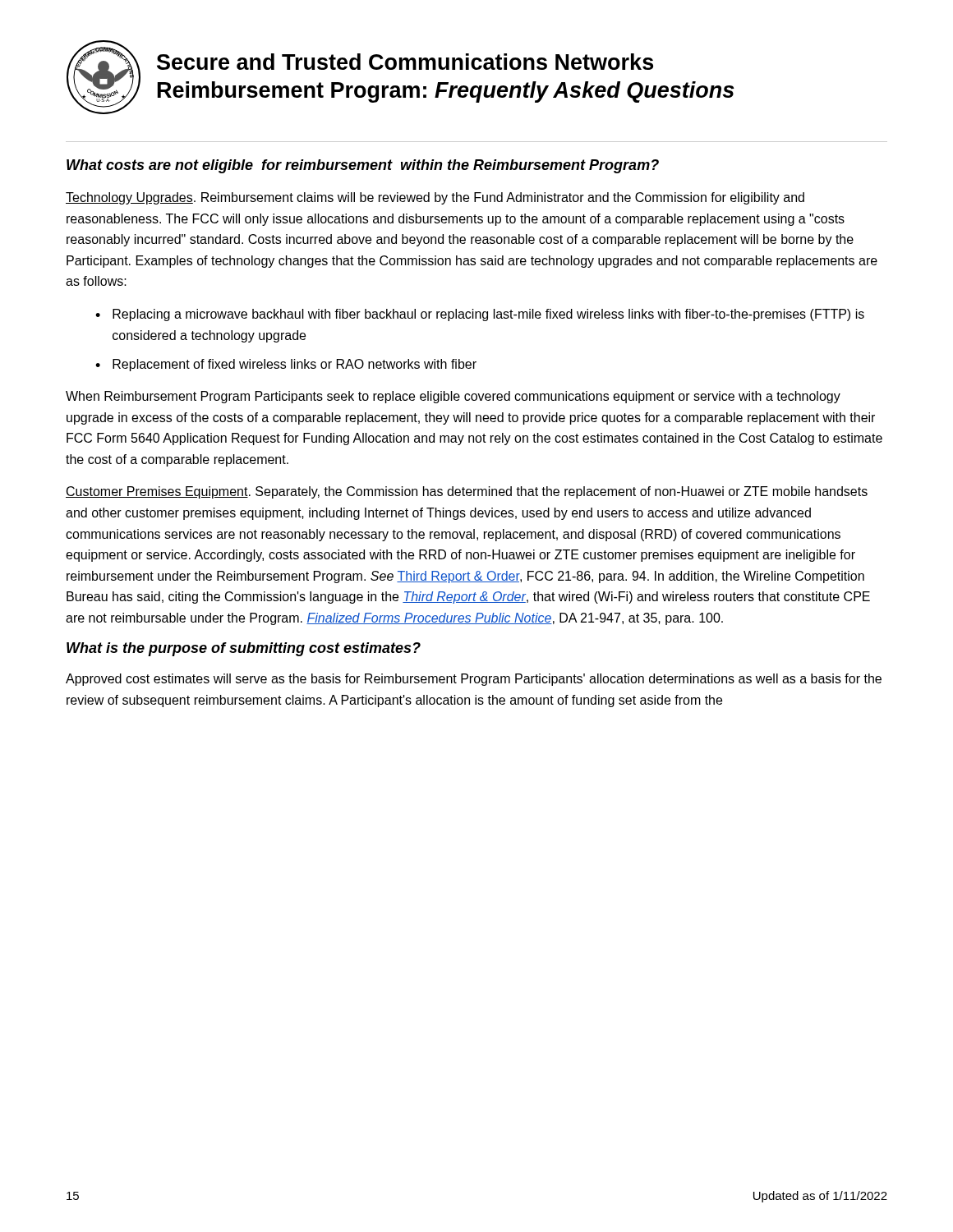Navigate to the block starting "What is the purpose of submitting cost estimates?"
Screen dimensions: 1232x953
[243, 648]
